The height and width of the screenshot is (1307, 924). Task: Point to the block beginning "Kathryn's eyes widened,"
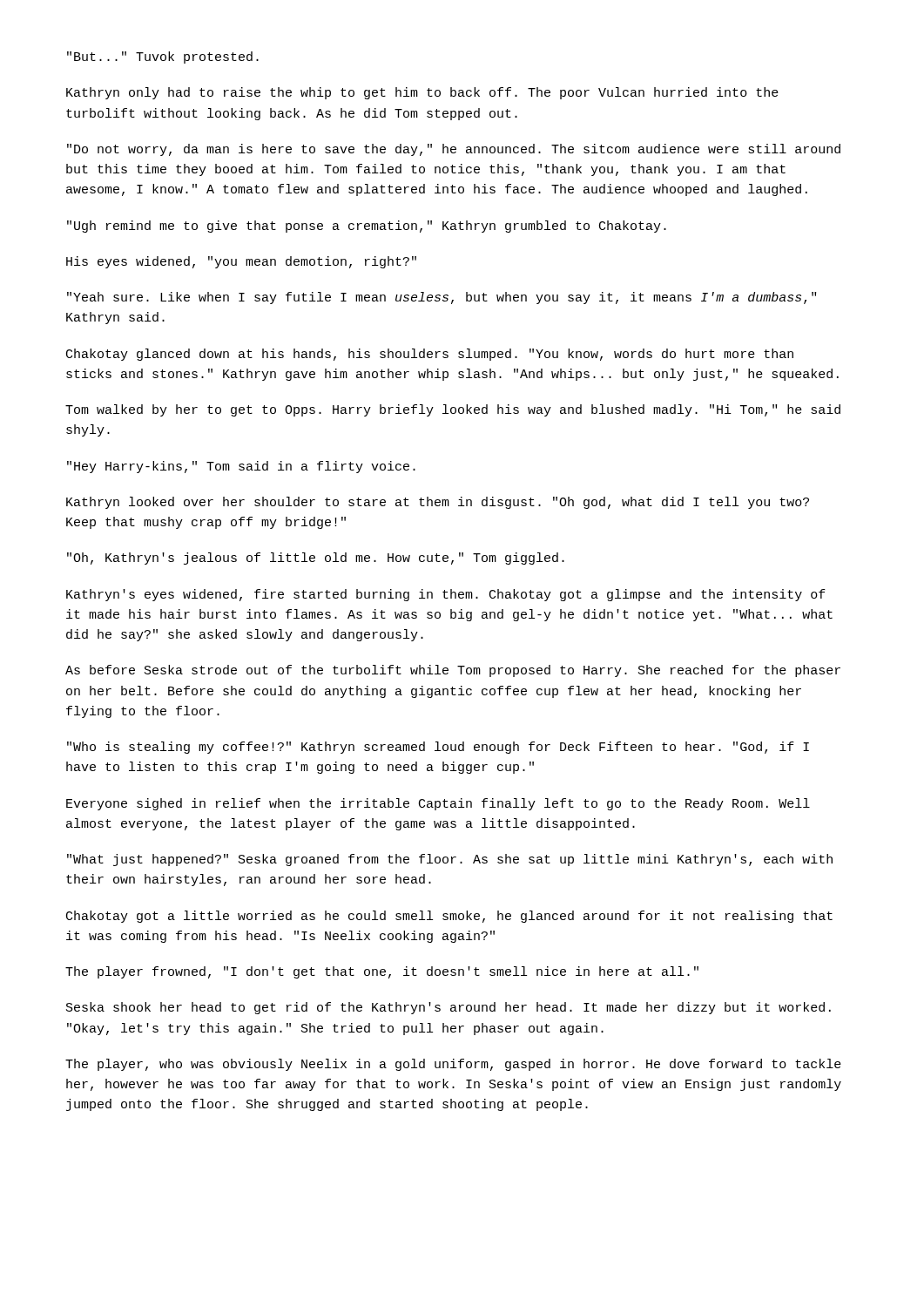point(449,615)
